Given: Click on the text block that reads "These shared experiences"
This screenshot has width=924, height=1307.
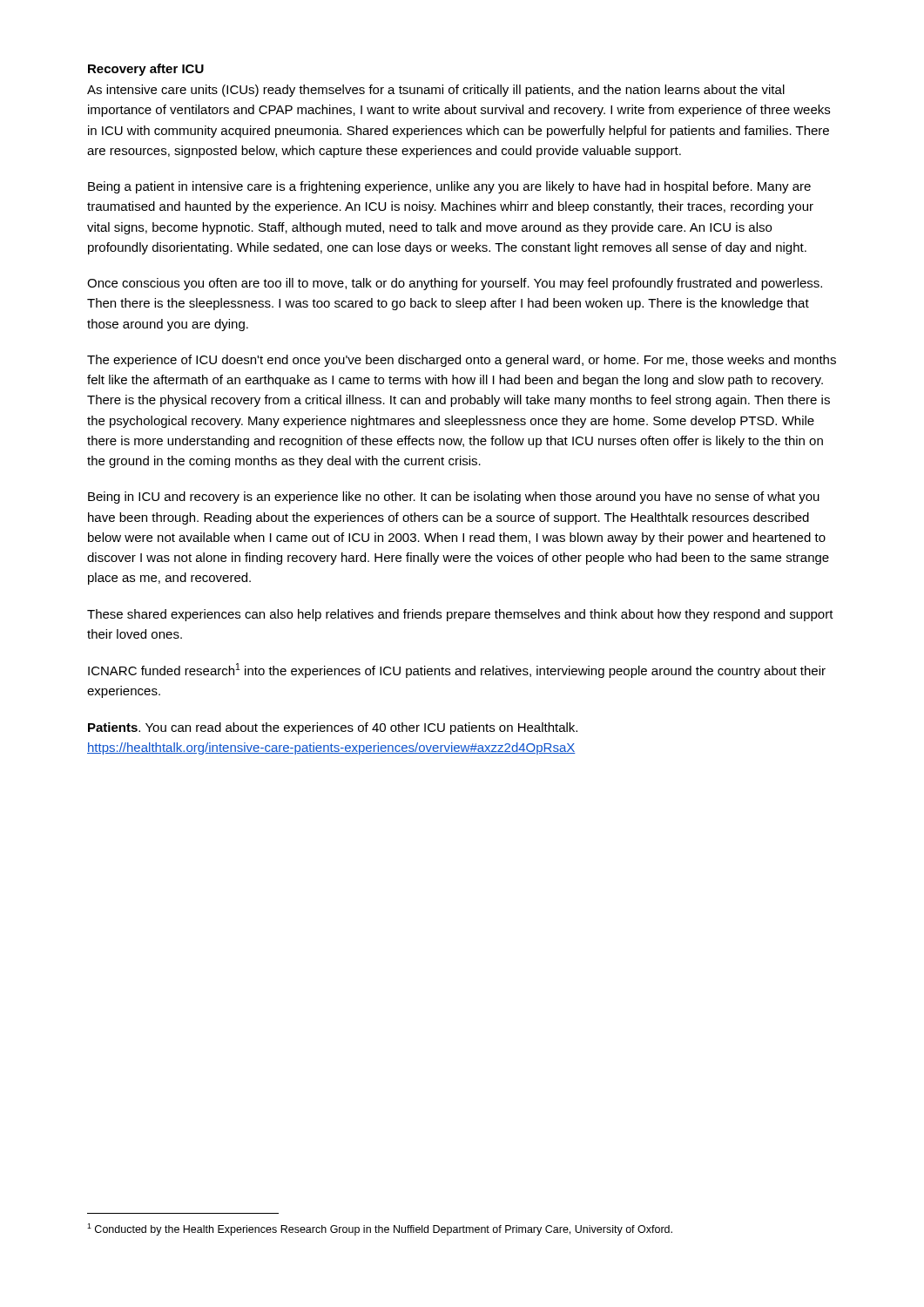Looking at the screenshot, I should pos(460,624).
